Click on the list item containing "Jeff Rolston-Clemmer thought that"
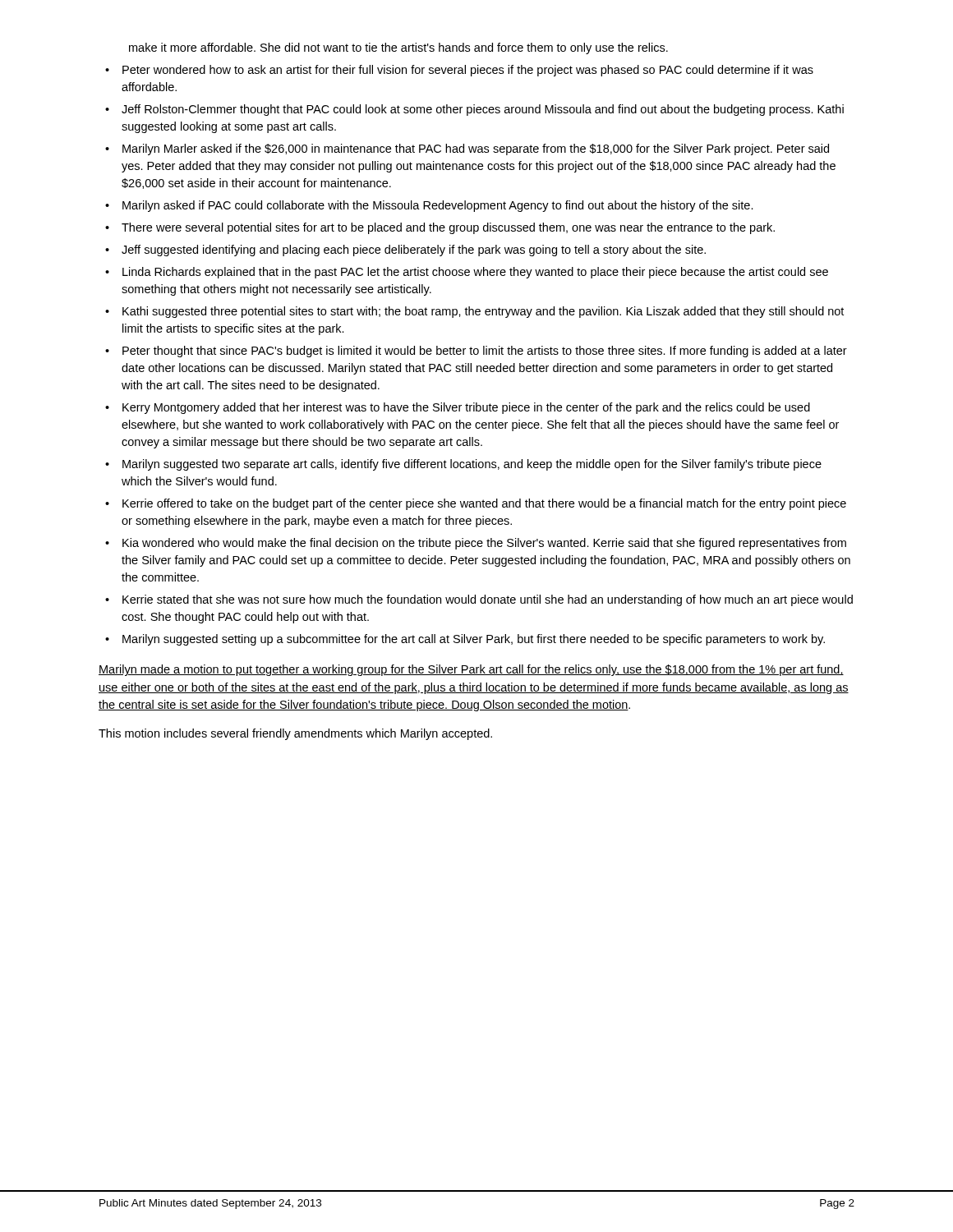 pos(483,118)
